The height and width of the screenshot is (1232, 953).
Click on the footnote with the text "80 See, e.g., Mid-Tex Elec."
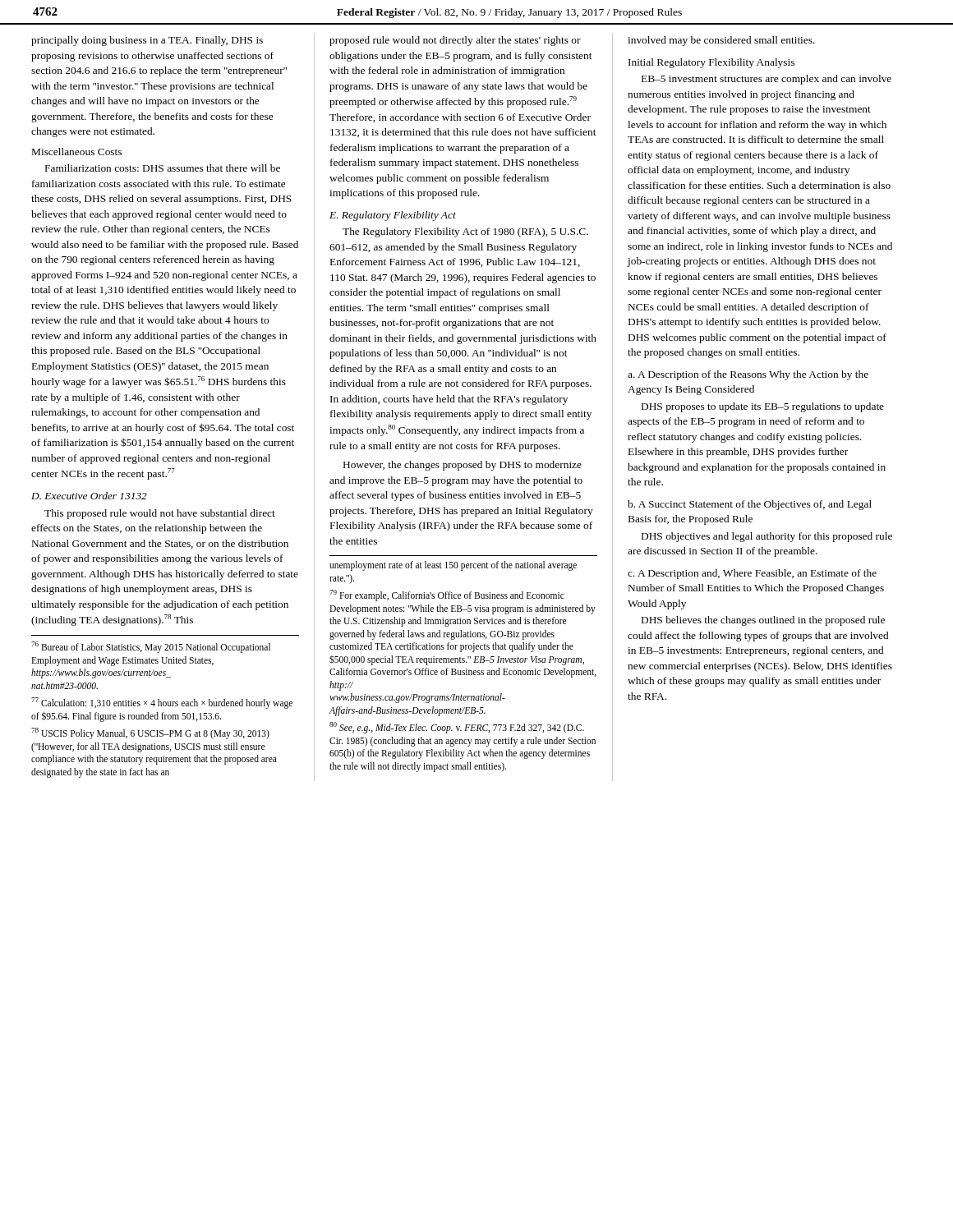coord(463,747)
